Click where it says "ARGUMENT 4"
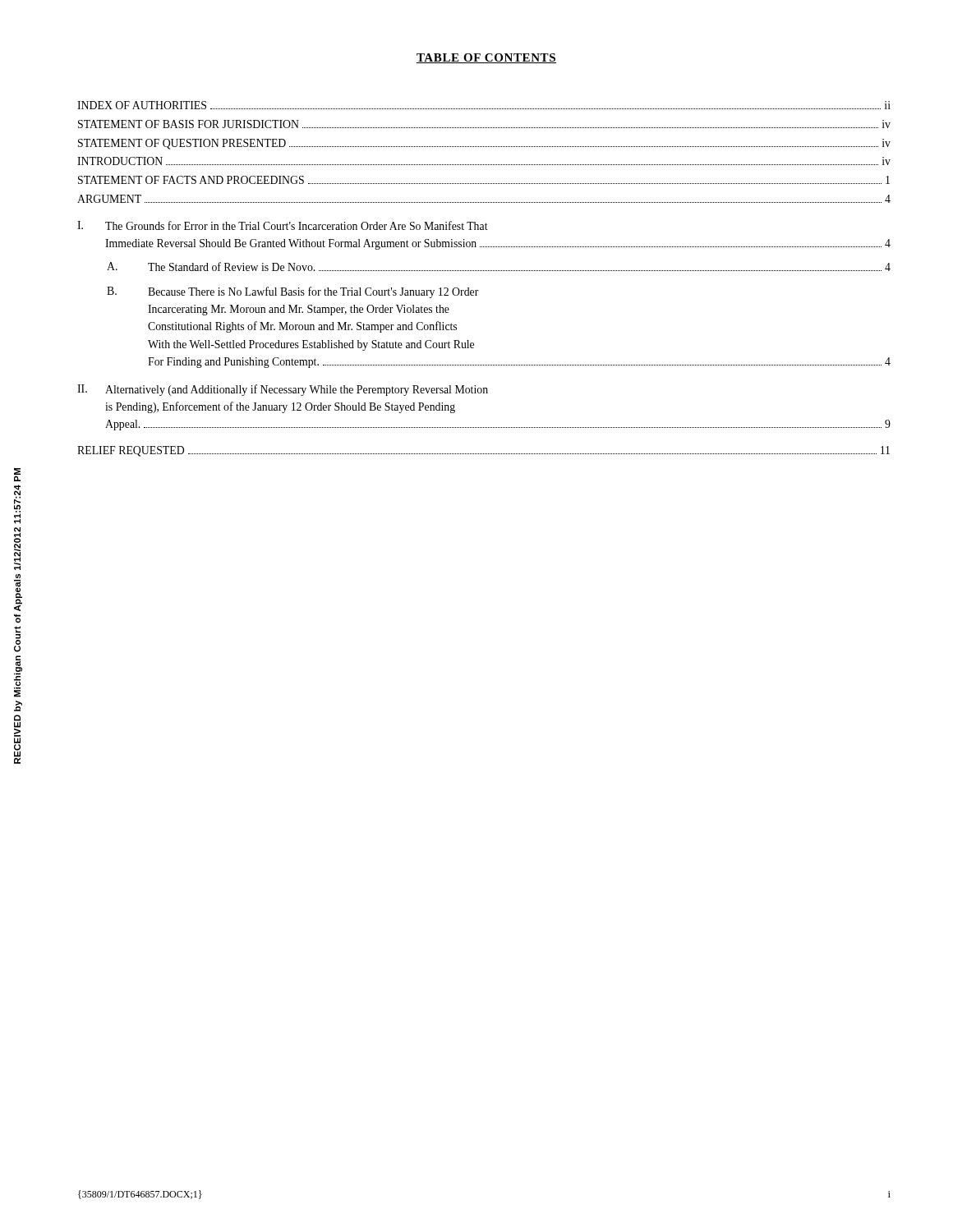 click(x=484, y=200)
